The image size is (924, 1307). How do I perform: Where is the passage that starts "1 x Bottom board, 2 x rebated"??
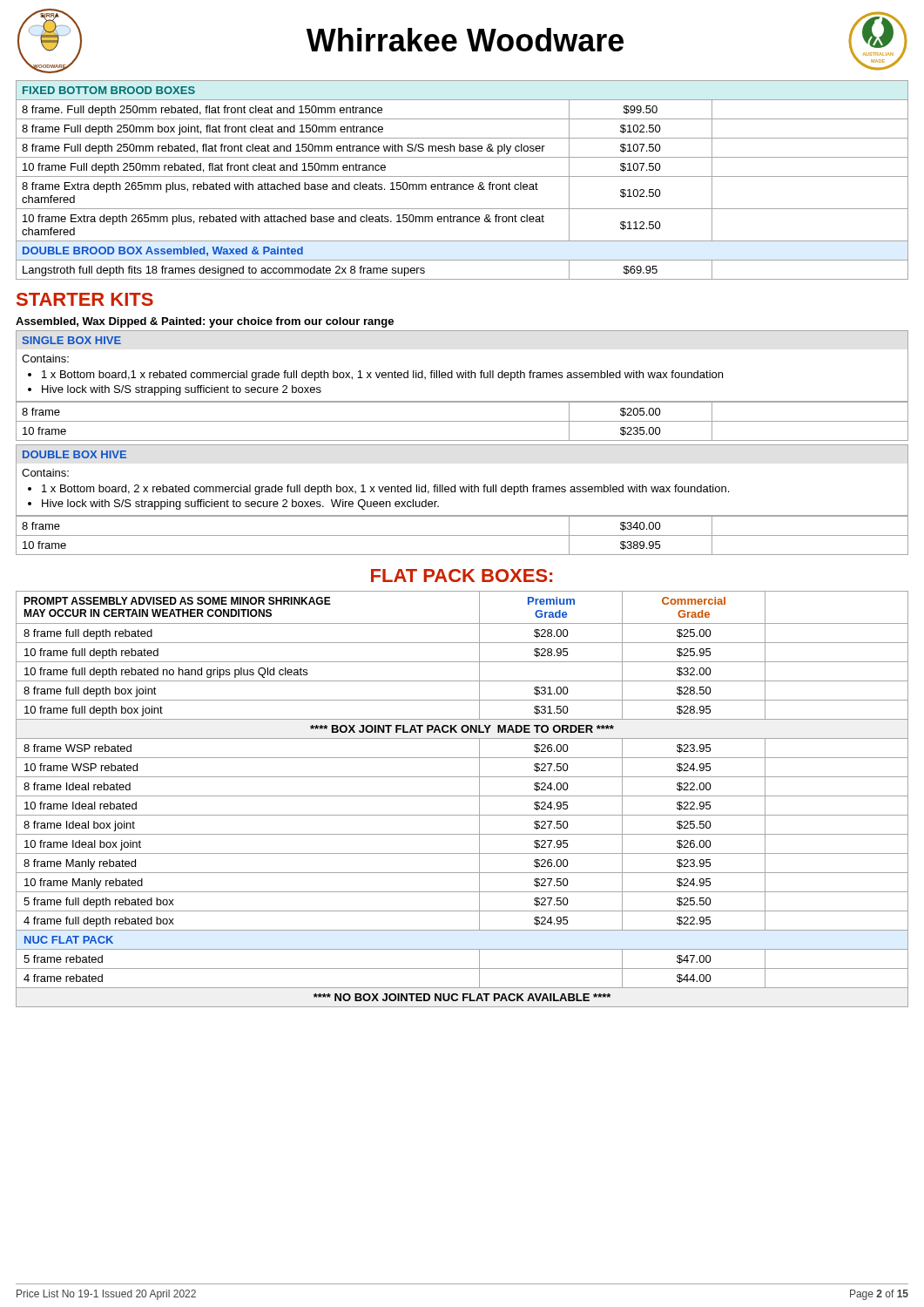click(462, 496)
